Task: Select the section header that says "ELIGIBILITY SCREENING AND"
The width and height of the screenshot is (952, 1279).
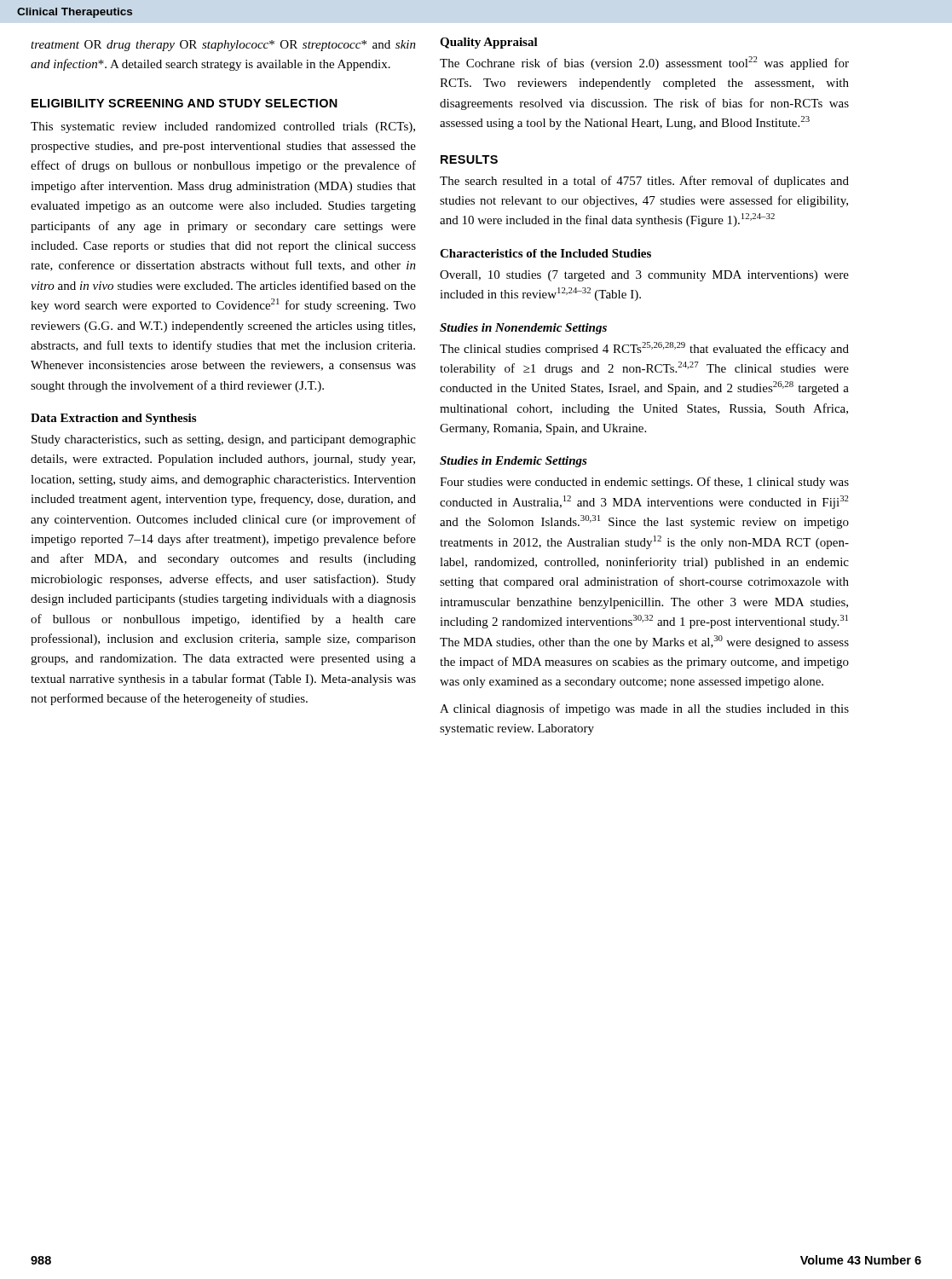Action: pyautogui.click(x=184, y=103)
